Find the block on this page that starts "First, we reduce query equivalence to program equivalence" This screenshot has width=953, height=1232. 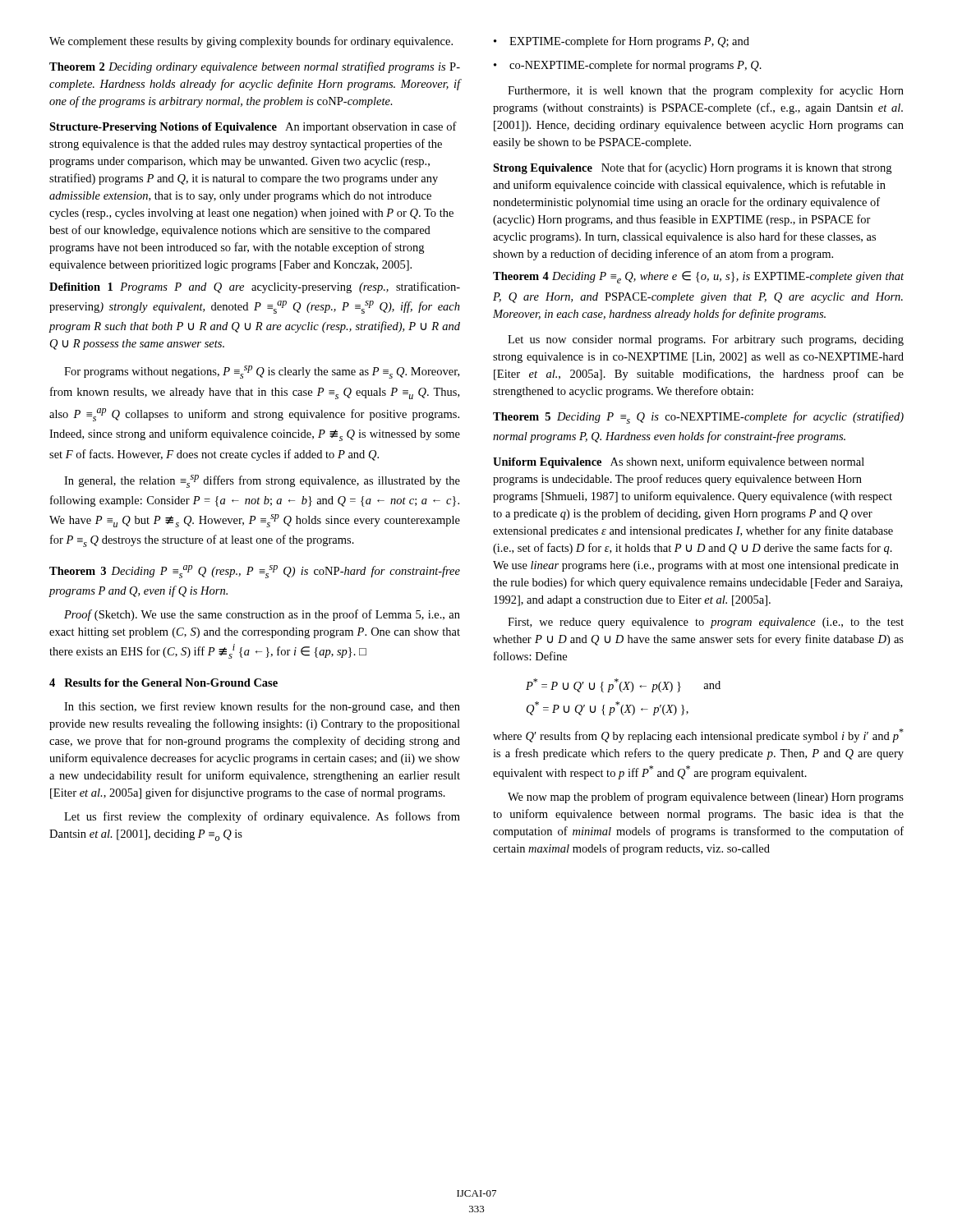698,640
